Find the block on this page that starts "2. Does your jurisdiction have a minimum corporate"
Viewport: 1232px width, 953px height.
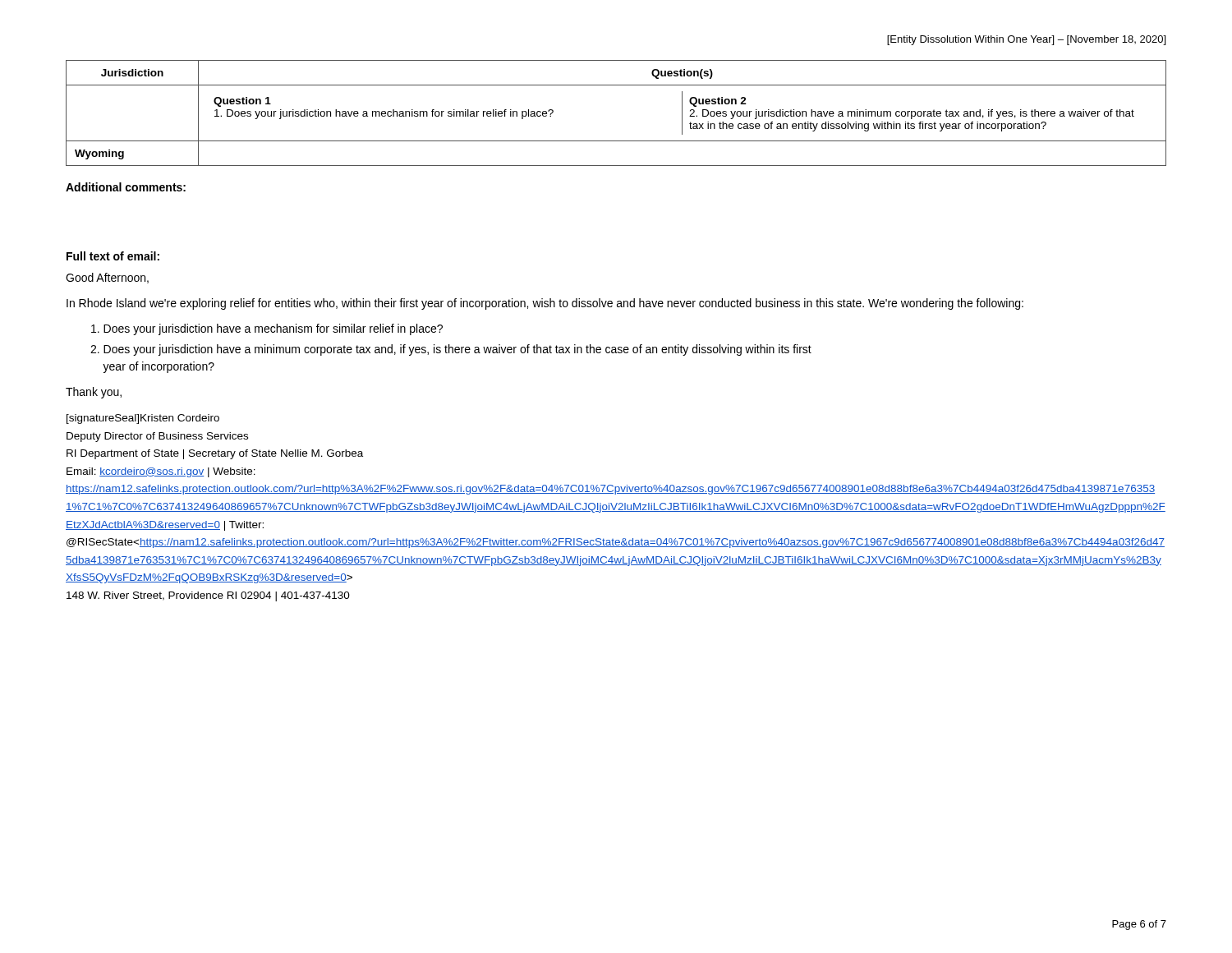pos(451,358)
